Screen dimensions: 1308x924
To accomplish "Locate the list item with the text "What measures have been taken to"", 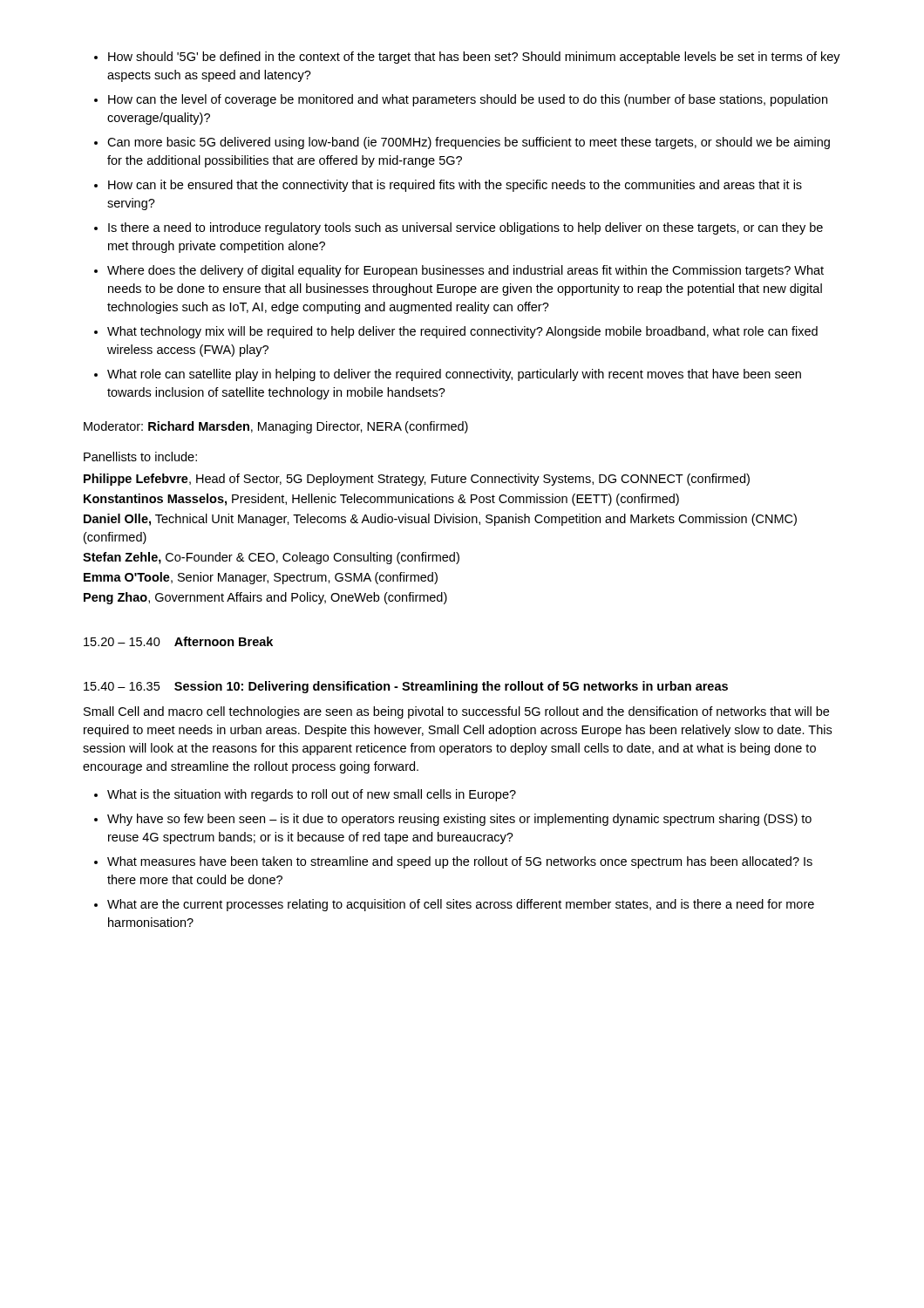I will tap(460, 870).
